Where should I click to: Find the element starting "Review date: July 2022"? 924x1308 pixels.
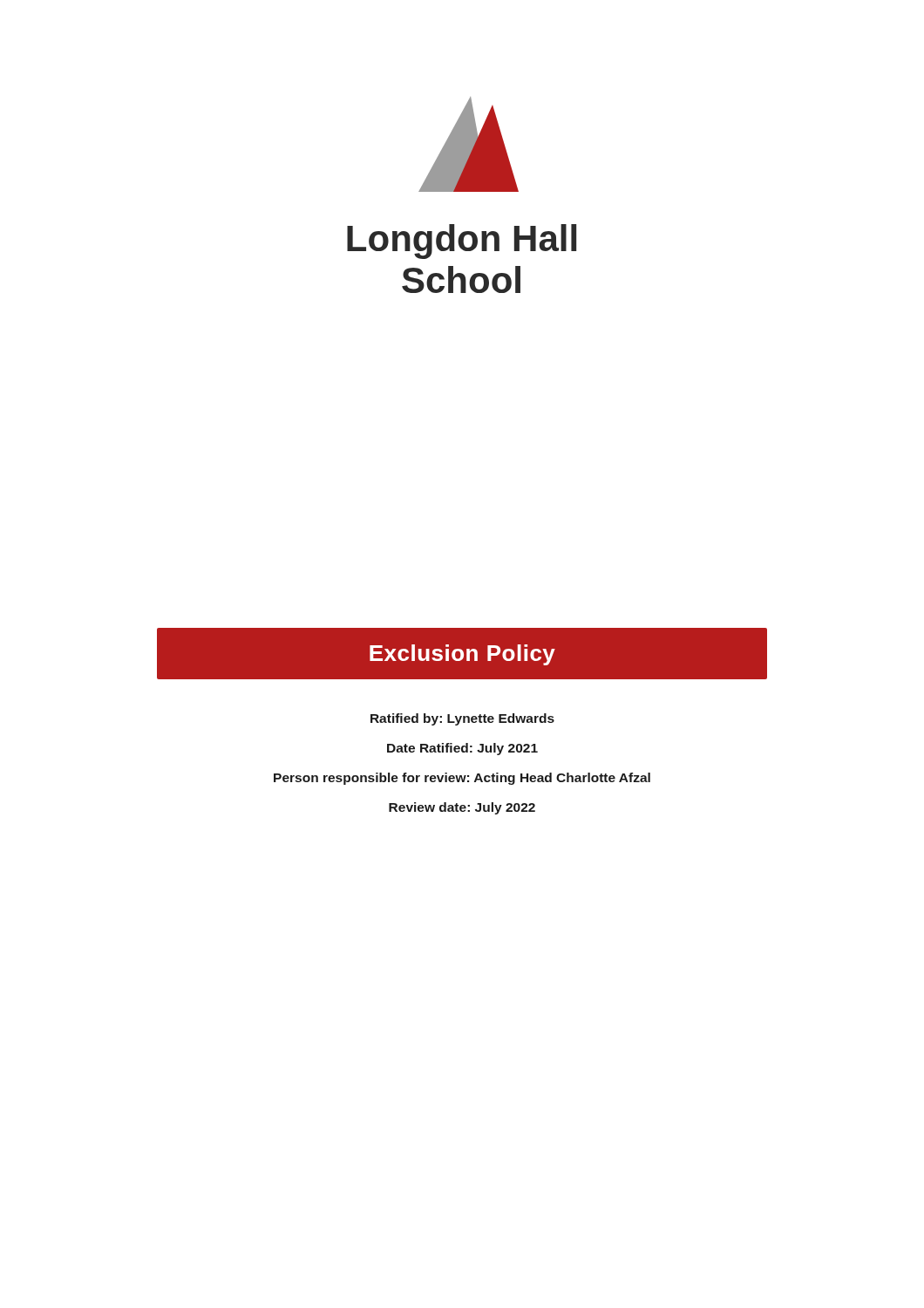pos(462,807)
